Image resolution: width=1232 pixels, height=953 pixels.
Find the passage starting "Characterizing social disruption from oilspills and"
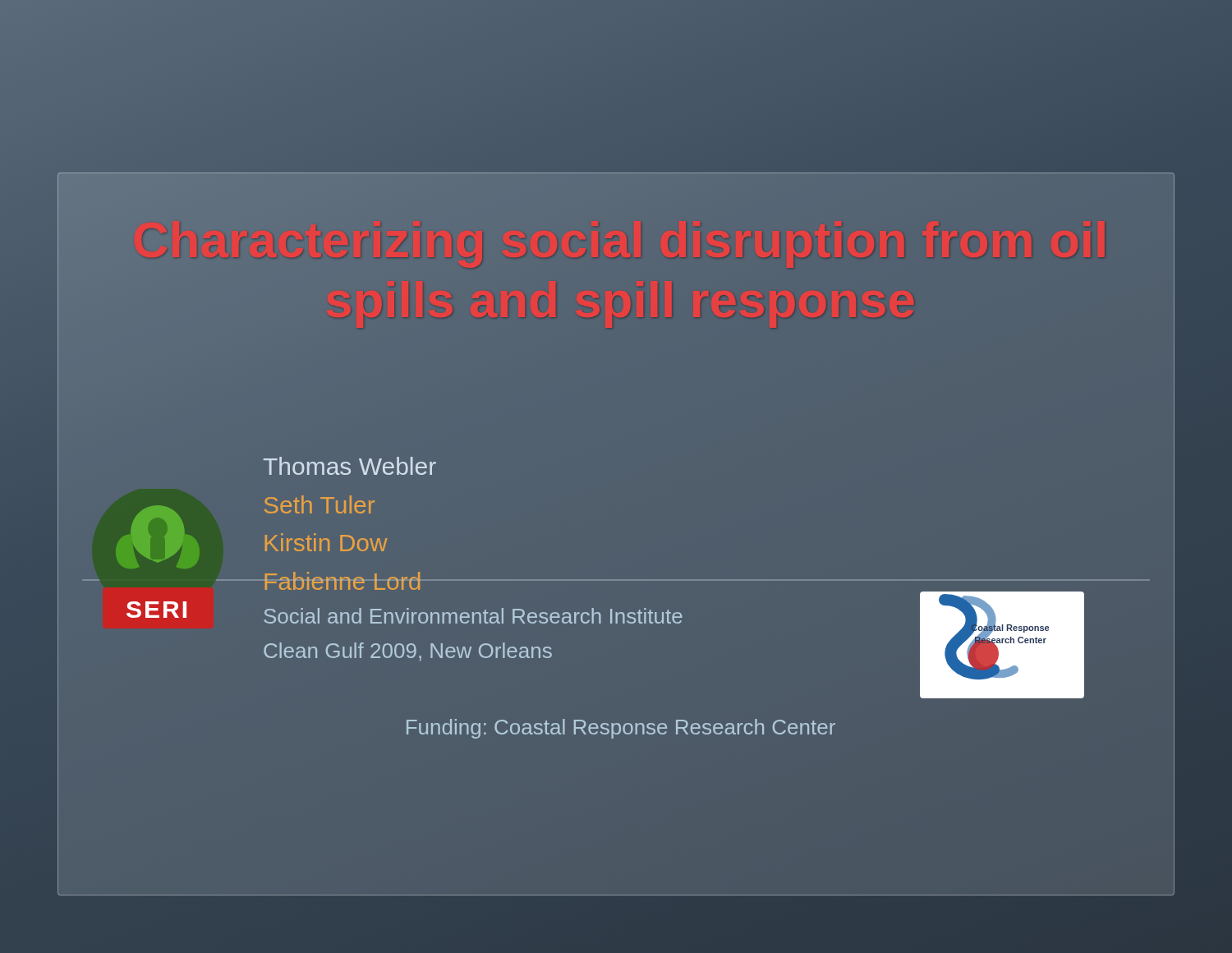click(580, 257)
